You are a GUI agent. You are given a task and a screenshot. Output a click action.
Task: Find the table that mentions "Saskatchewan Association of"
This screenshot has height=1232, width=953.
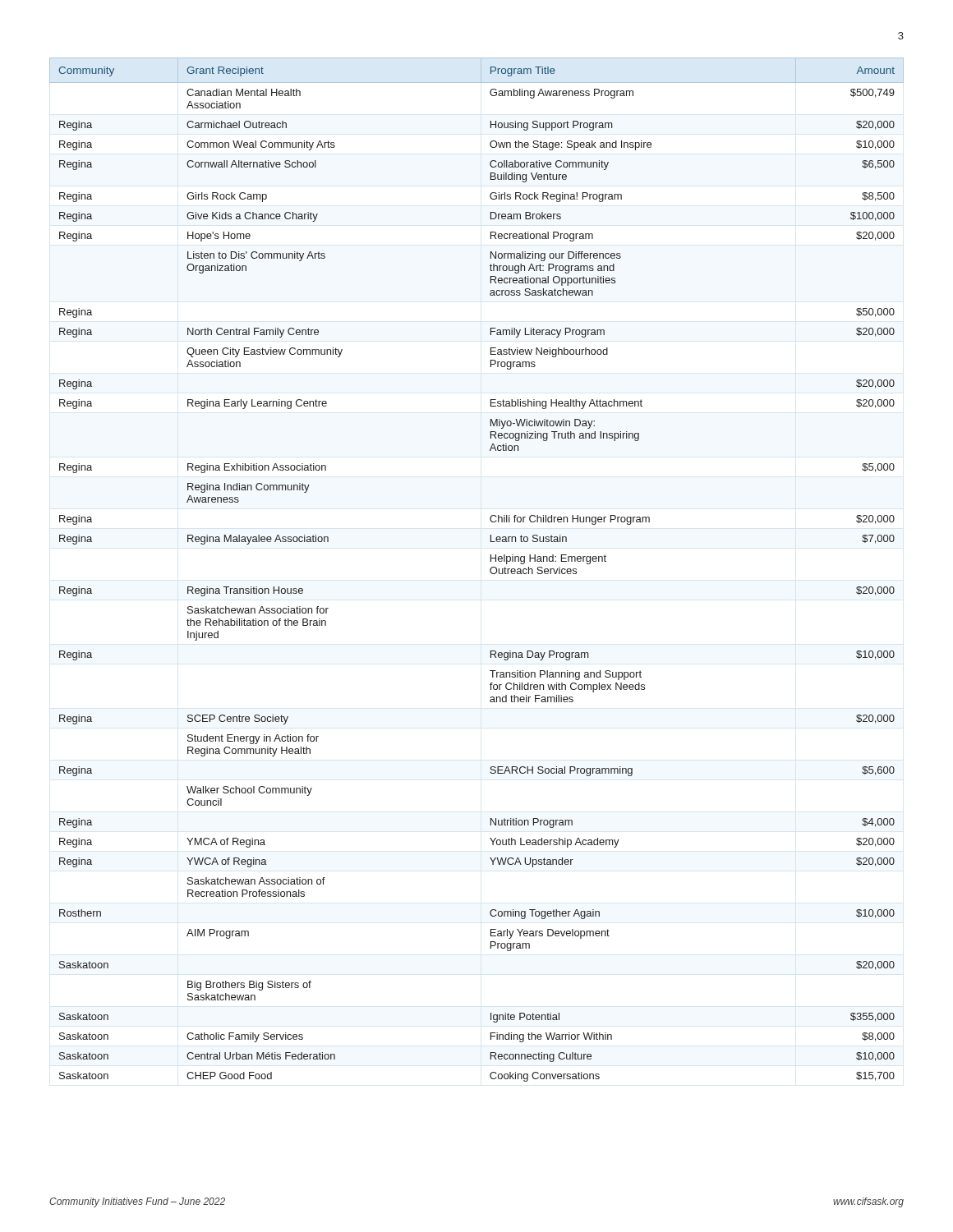[x=476, y=572]
